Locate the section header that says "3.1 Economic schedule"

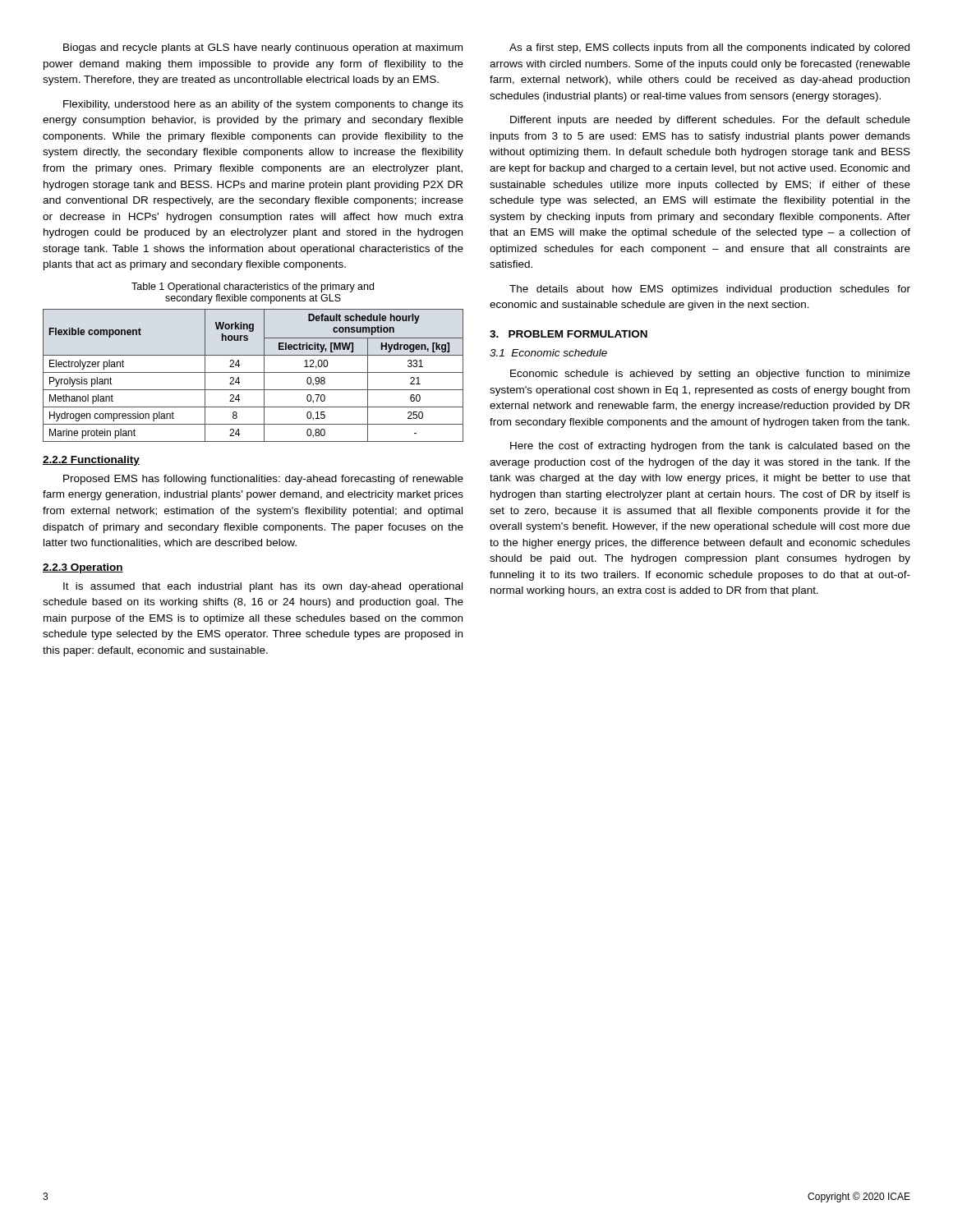[549, 353]
